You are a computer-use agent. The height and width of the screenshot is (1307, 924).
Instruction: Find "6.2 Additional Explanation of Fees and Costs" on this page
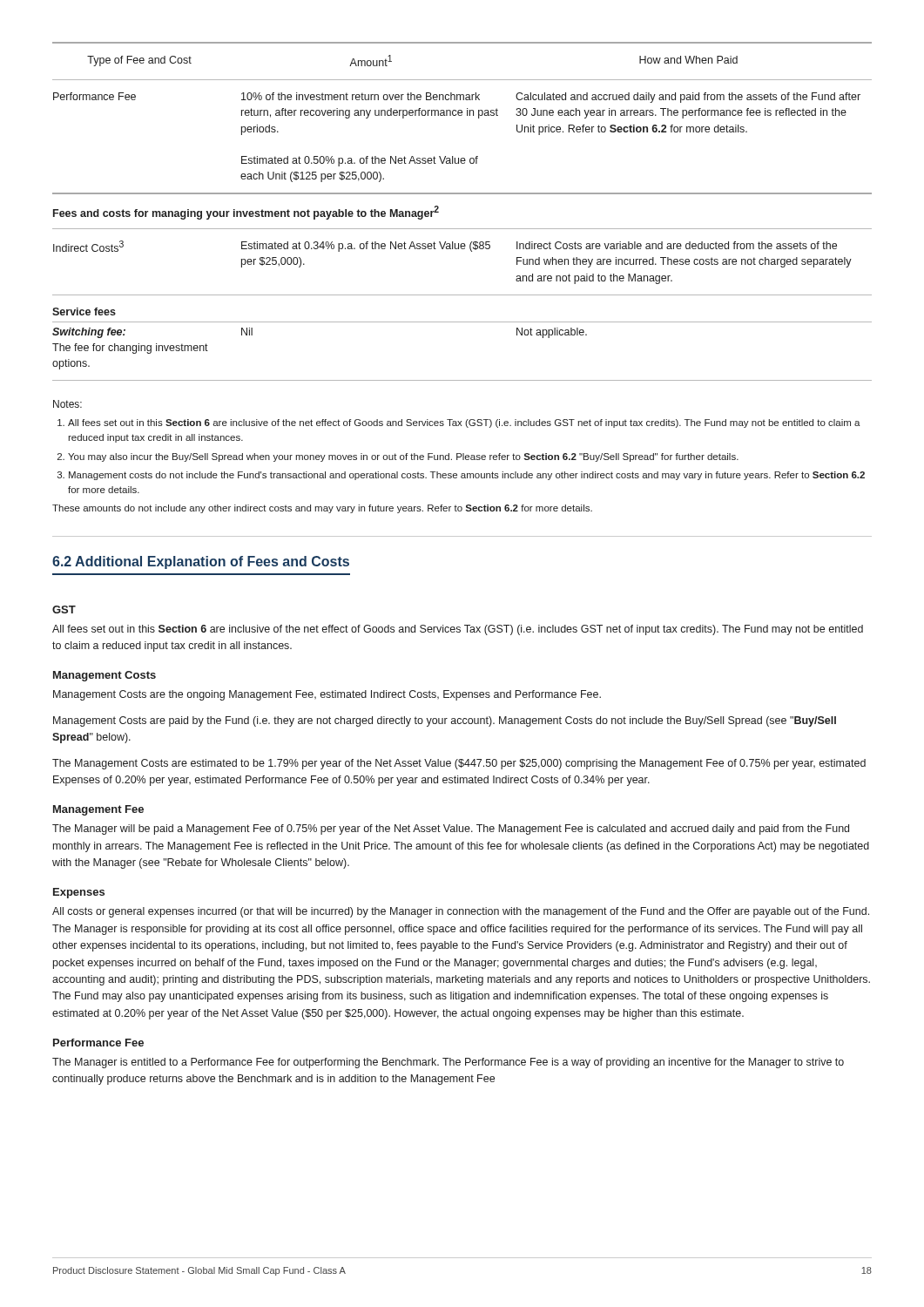click(201, 564)
